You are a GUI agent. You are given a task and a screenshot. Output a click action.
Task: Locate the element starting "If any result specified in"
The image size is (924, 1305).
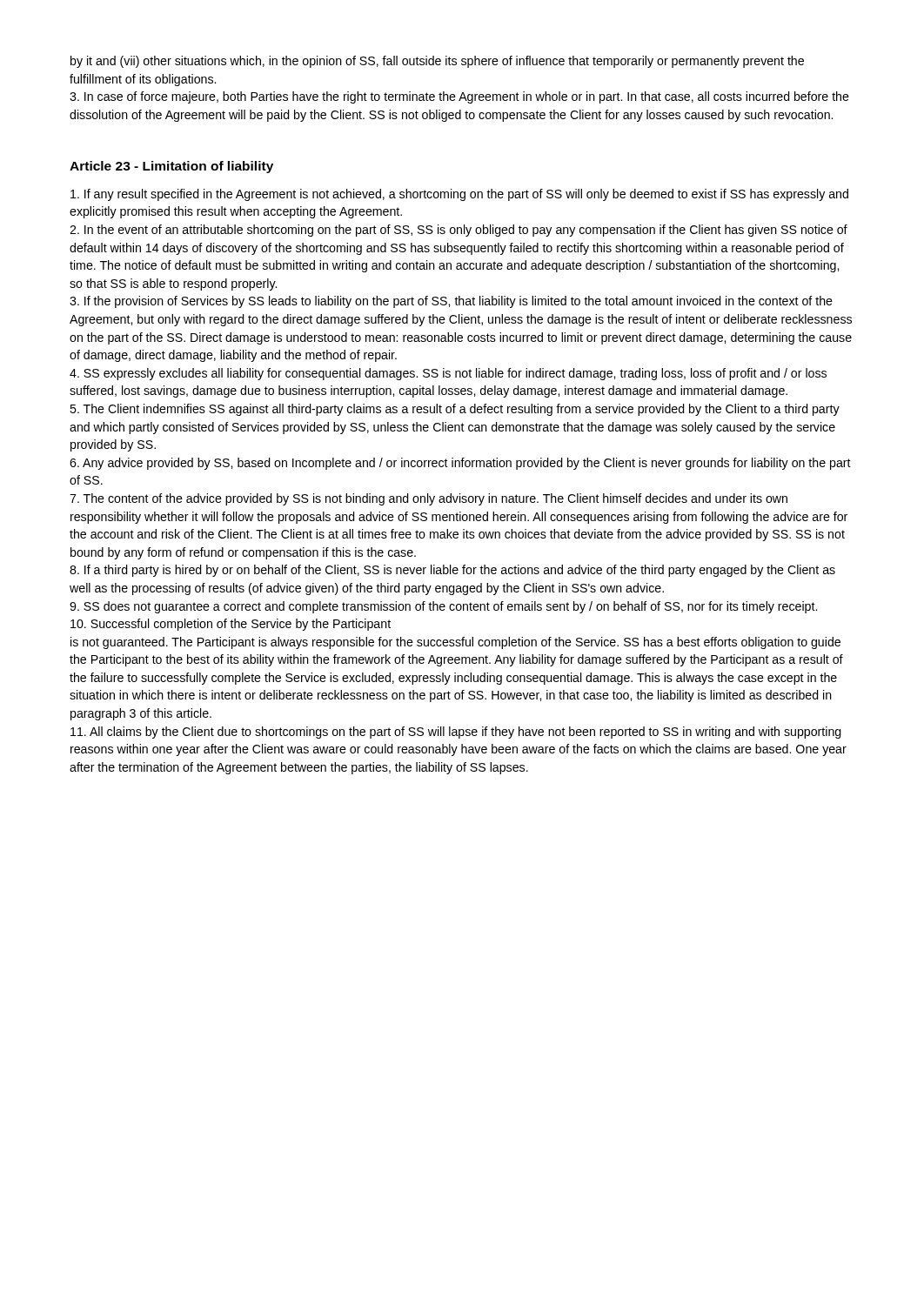pos(459,195)
